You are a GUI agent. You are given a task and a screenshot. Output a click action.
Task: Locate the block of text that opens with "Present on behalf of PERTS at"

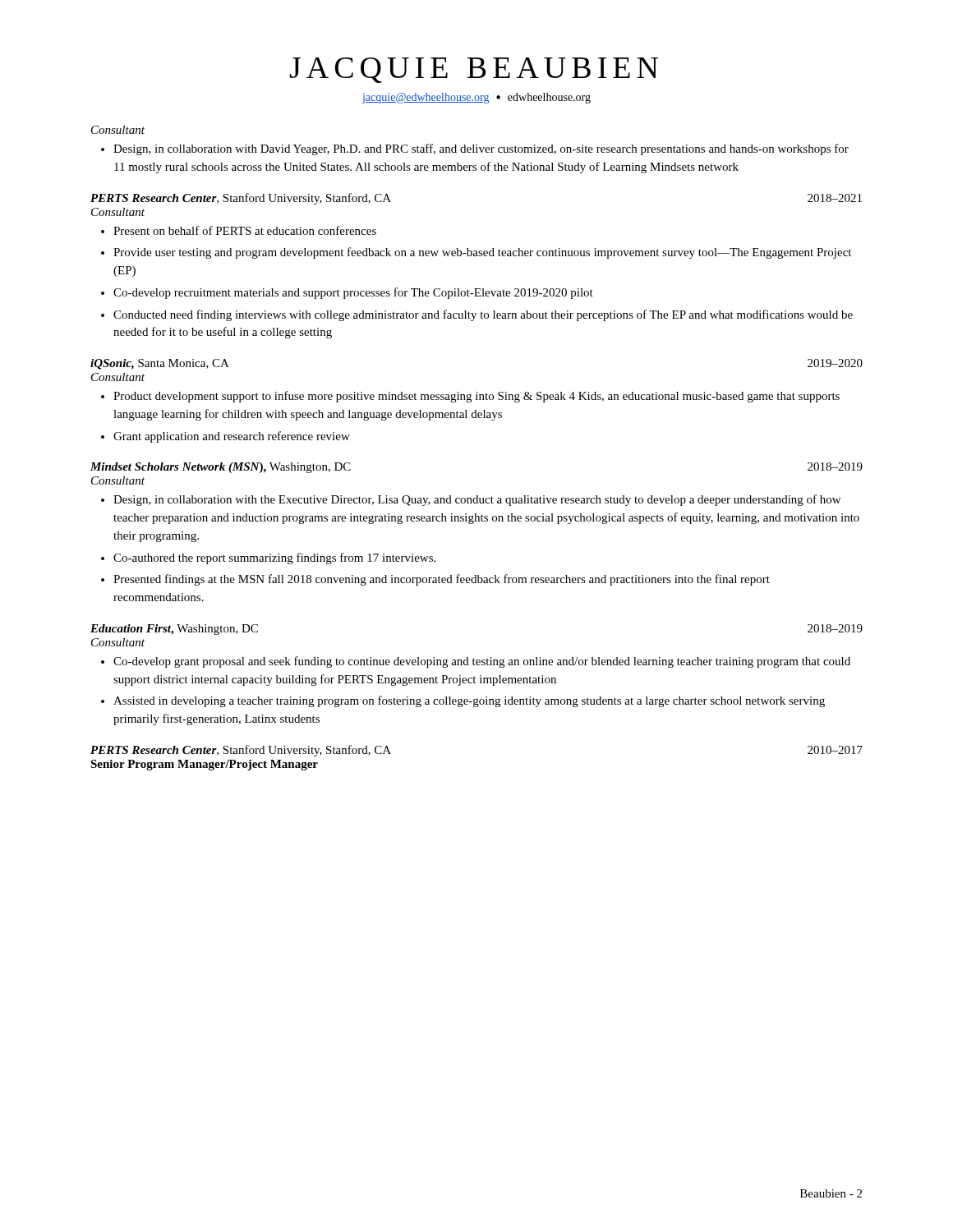click(245, 230)
